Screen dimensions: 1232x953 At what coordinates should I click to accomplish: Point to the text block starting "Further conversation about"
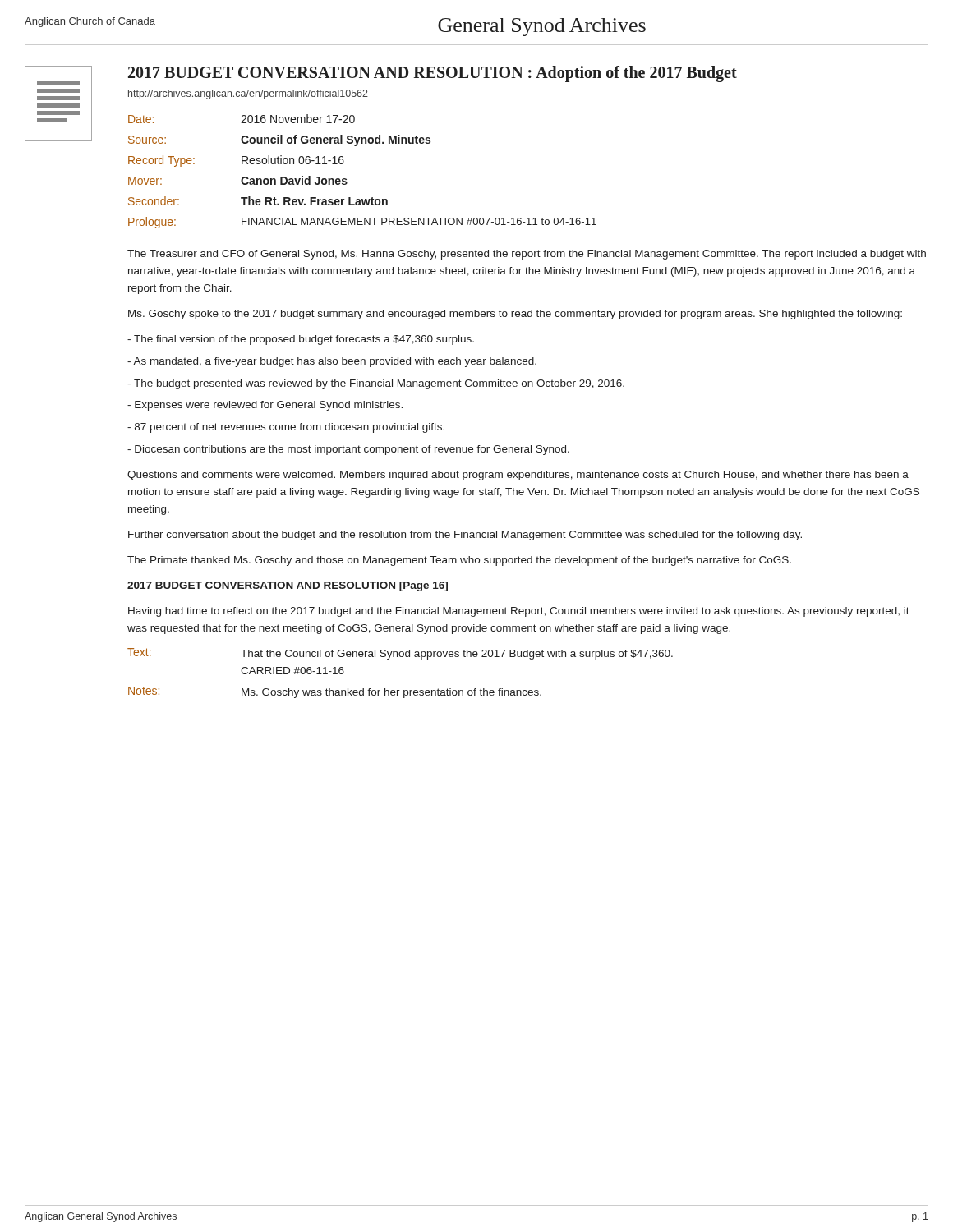tap(465, 534)
